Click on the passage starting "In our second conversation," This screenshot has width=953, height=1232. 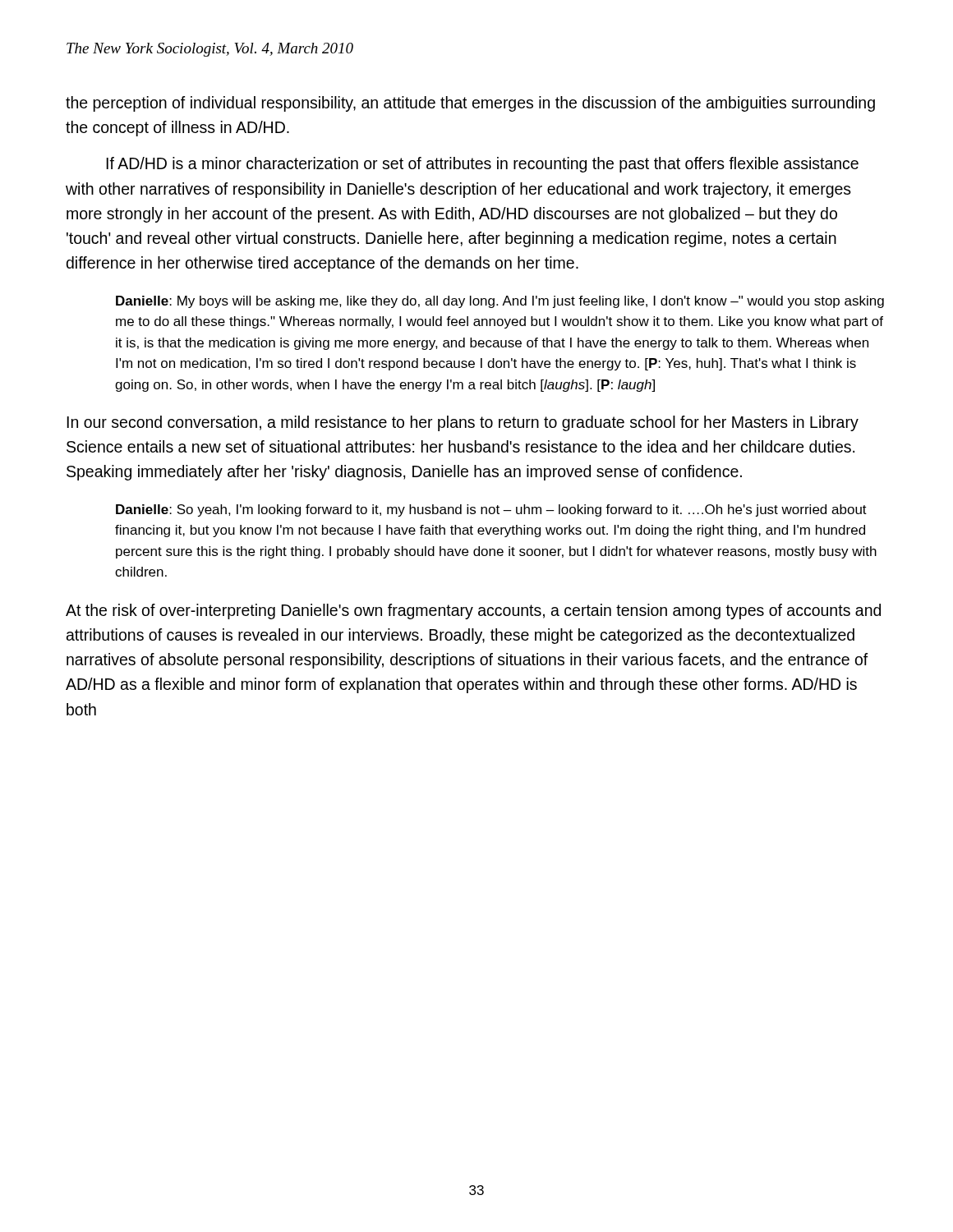(x=476, y=447)
